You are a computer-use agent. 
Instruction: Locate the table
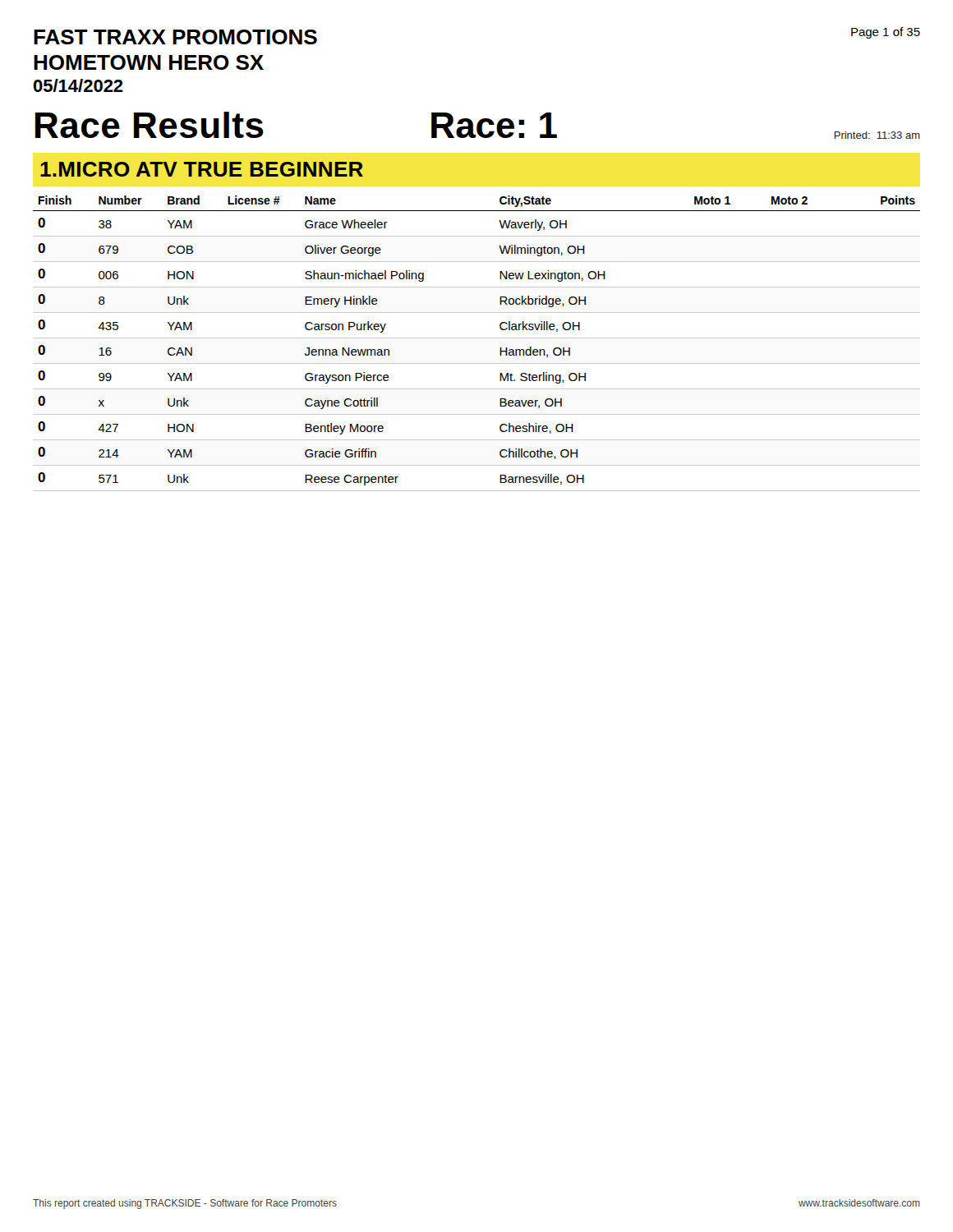(476, 341)
